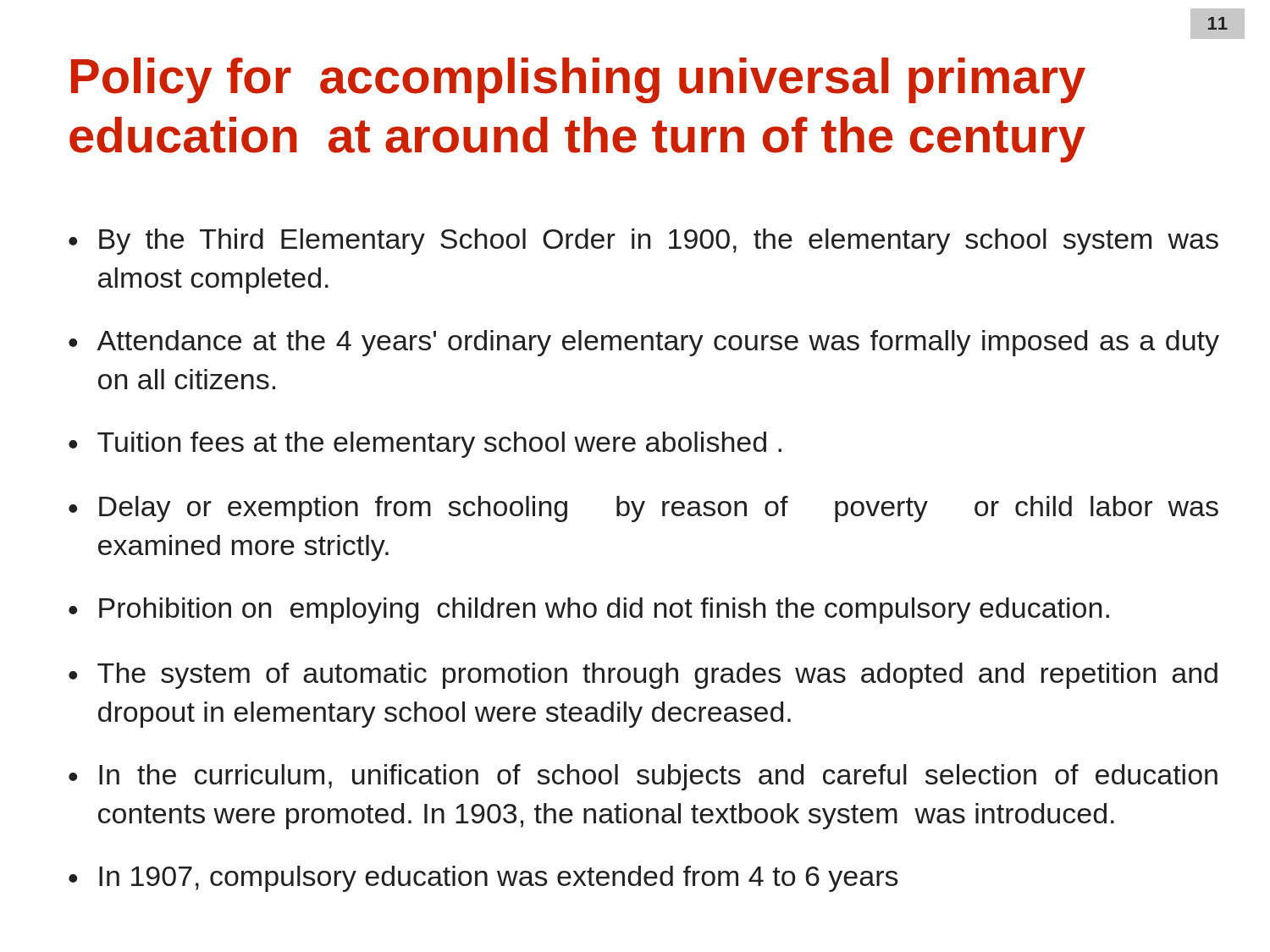Select the list item that reads "• Attendance at the 4 years' ordinary"

pos(643,360)
